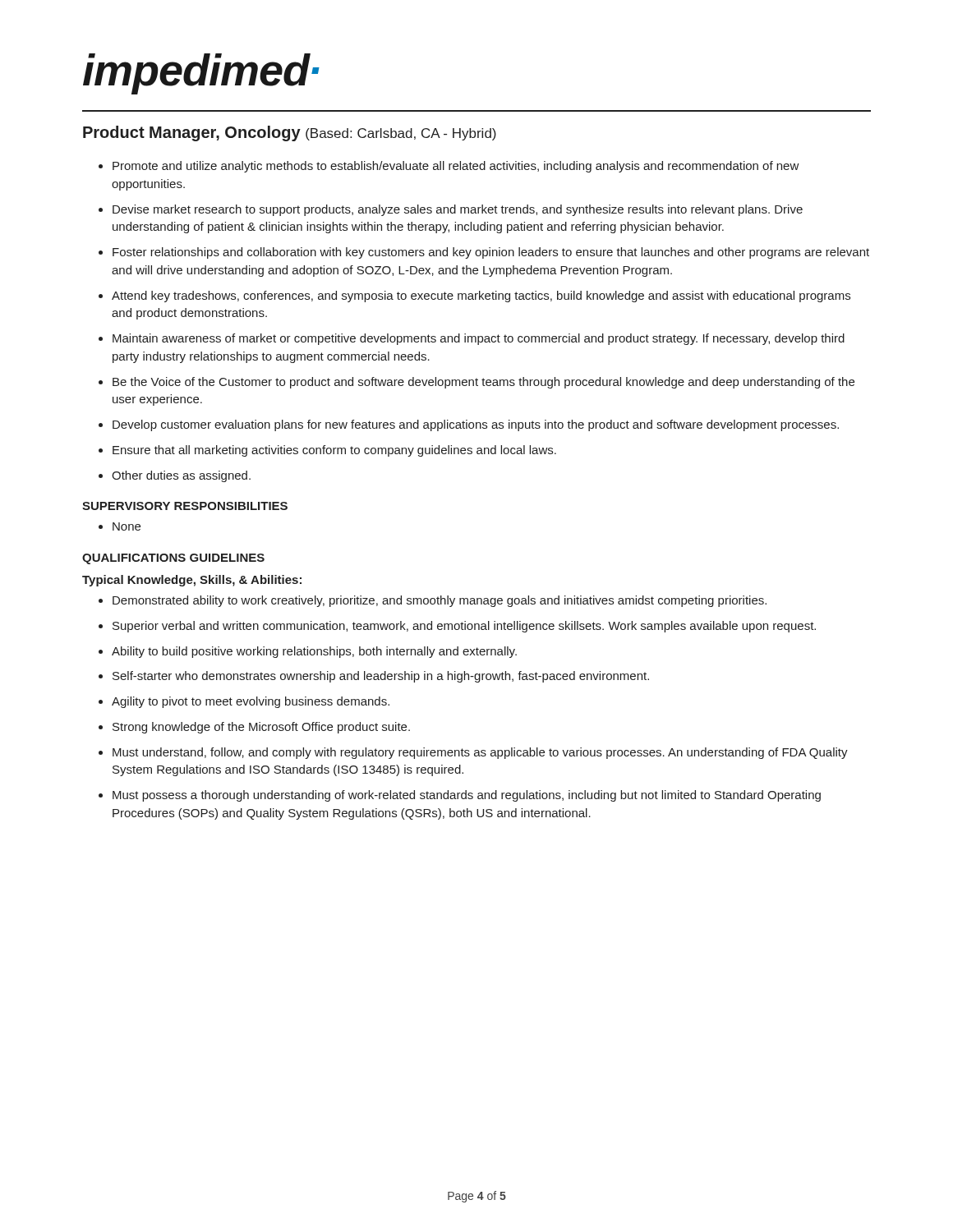
Task: Locate the element starting "Agility to pivot"
Action: 251,701
